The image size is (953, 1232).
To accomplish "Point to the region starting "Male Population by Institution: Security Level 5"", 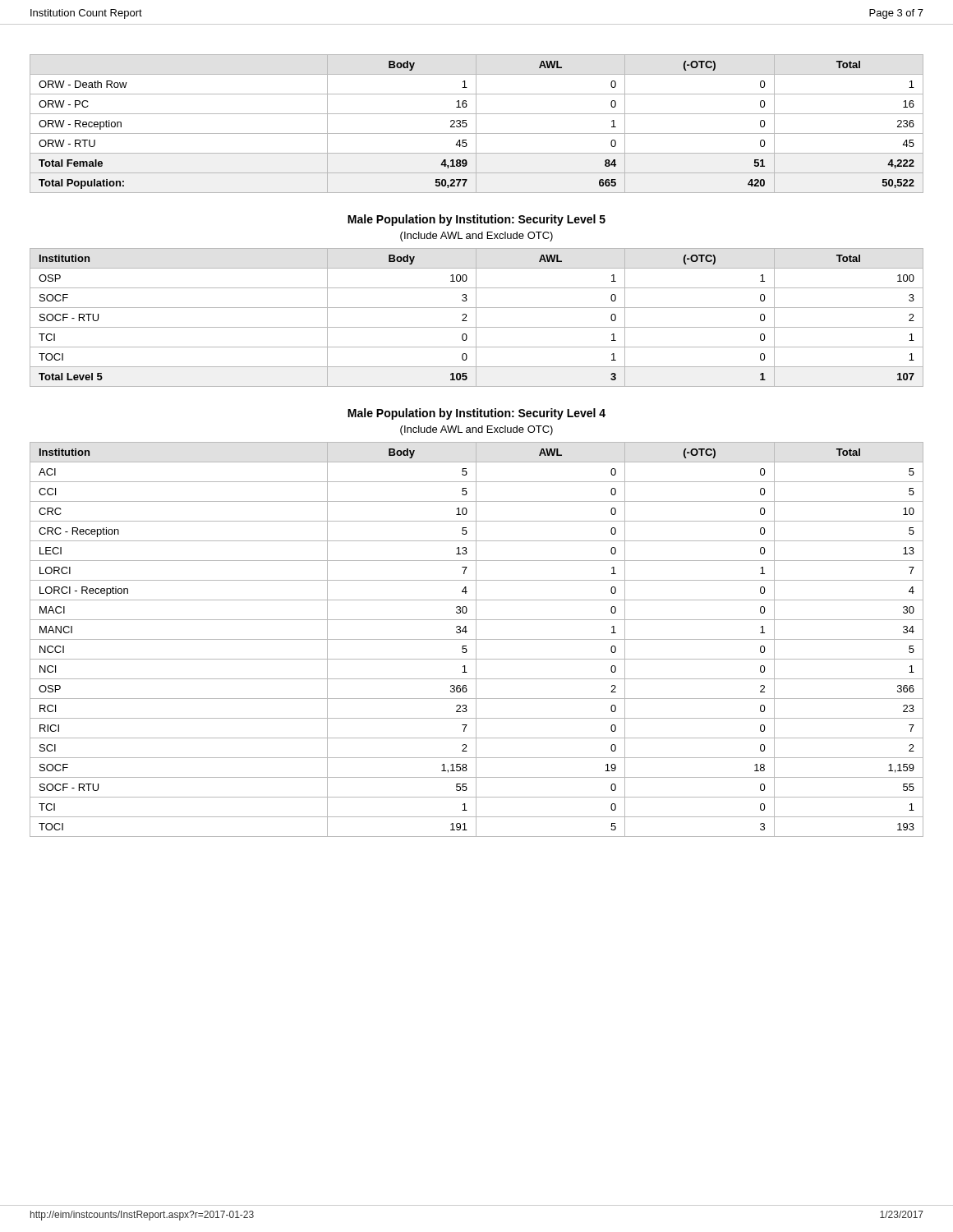I will coord(476,219).
